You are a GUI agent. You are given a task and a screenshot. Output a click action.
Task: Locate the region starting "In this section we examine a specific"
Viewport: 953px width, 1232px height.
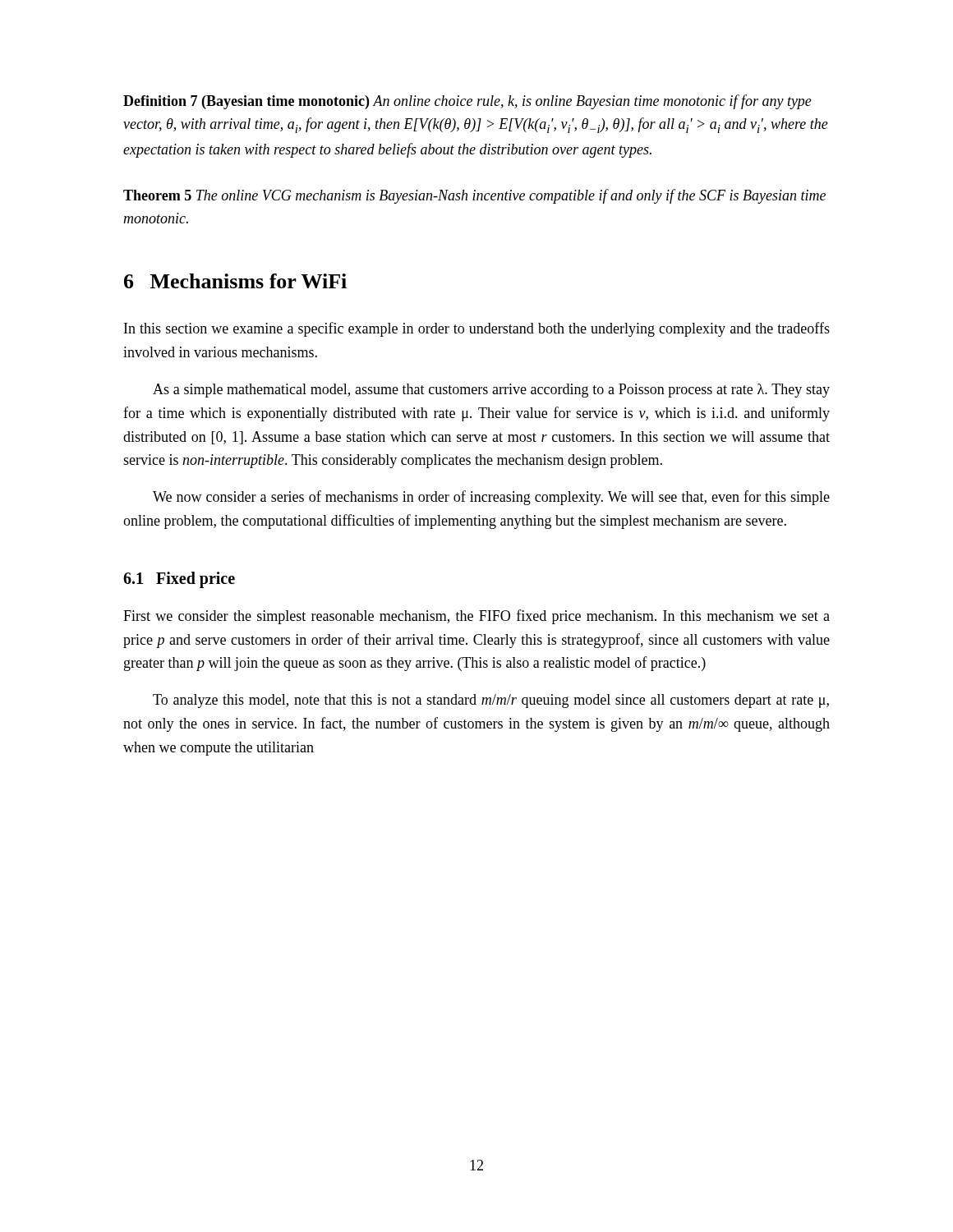point(476,341)
